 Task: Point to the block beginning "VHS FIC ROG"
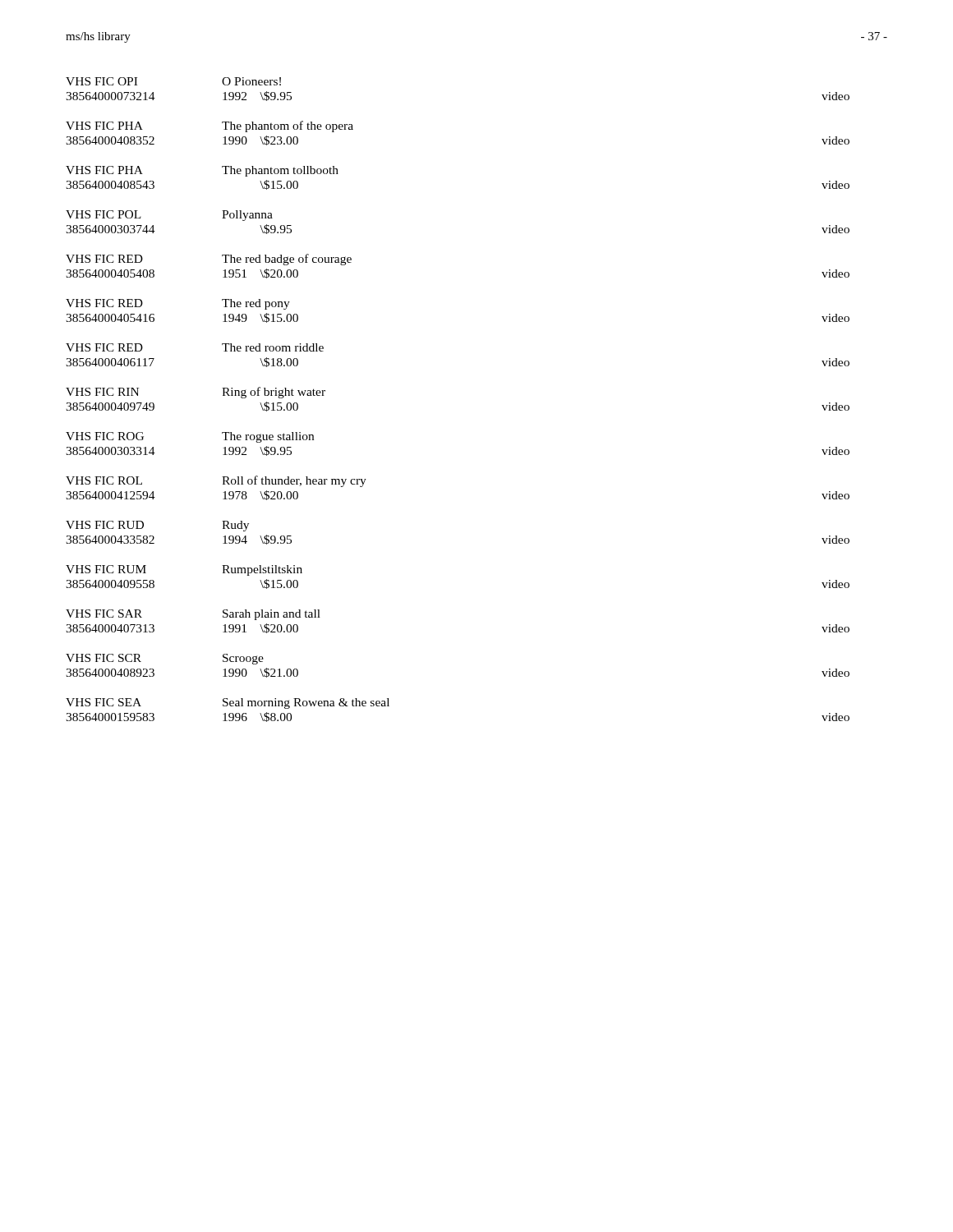point(103,437)
